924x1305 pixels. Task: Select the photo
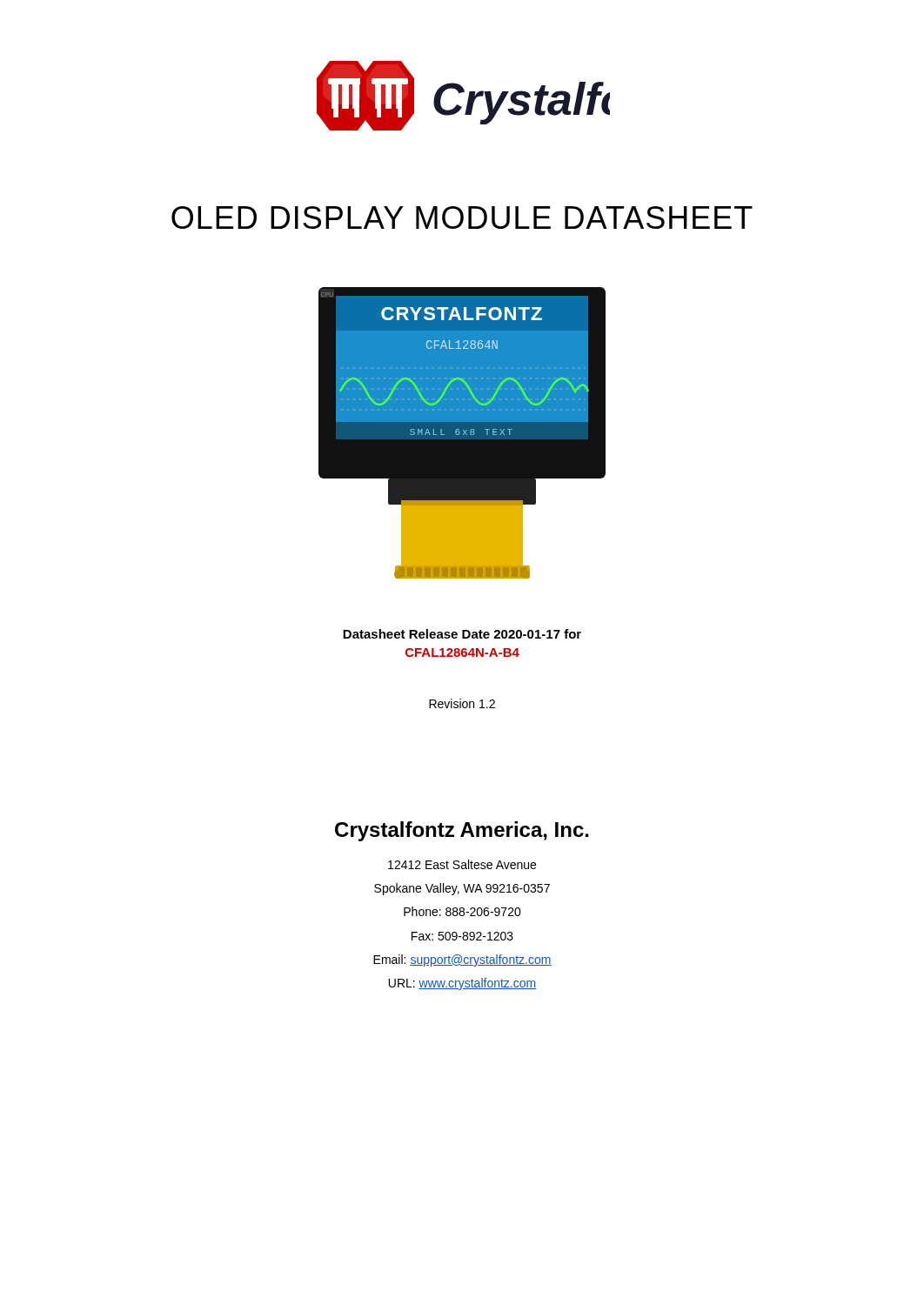(462, 432)
